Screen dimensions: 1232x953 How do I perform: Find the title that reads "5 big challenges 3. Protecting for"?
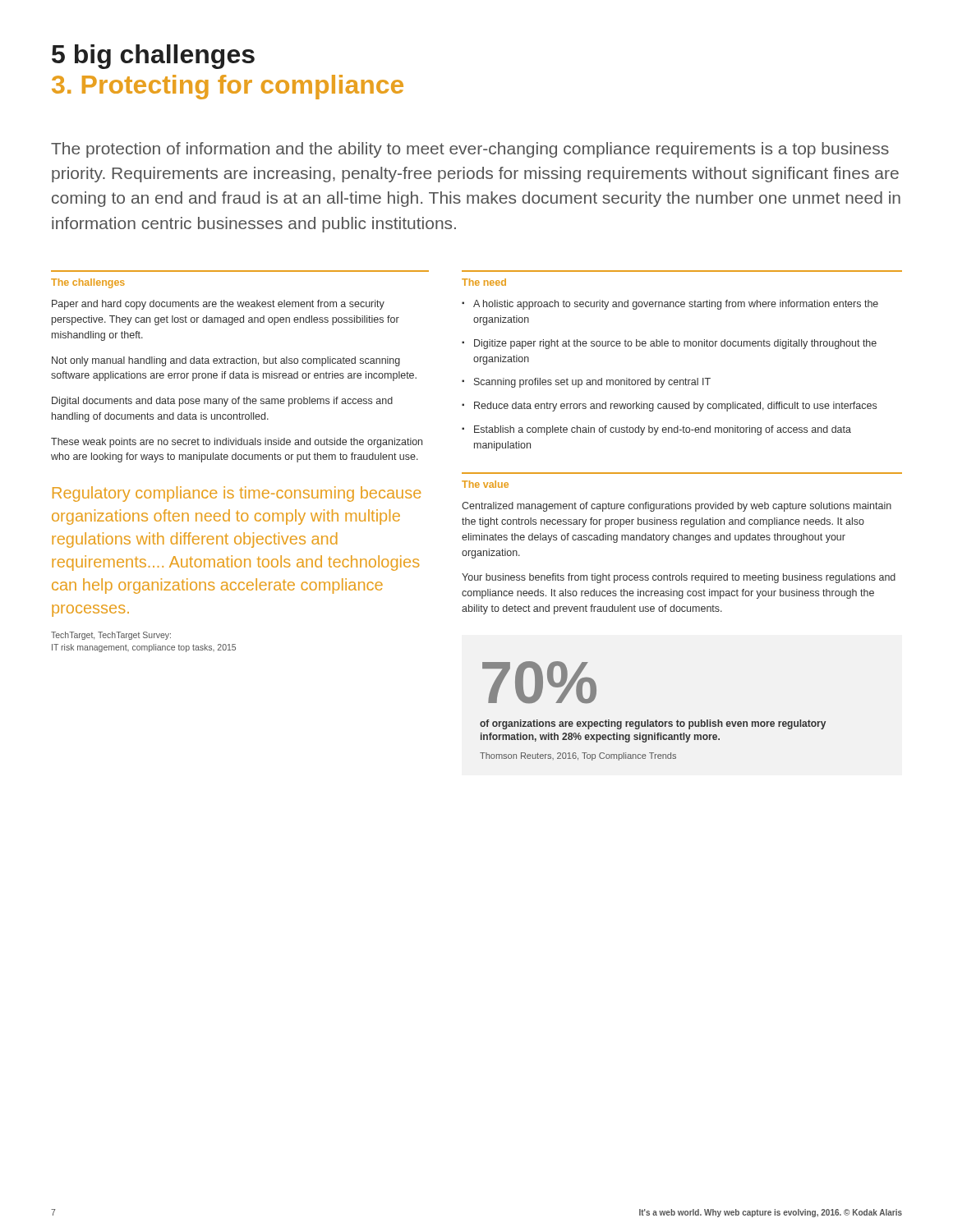point(153,57)
